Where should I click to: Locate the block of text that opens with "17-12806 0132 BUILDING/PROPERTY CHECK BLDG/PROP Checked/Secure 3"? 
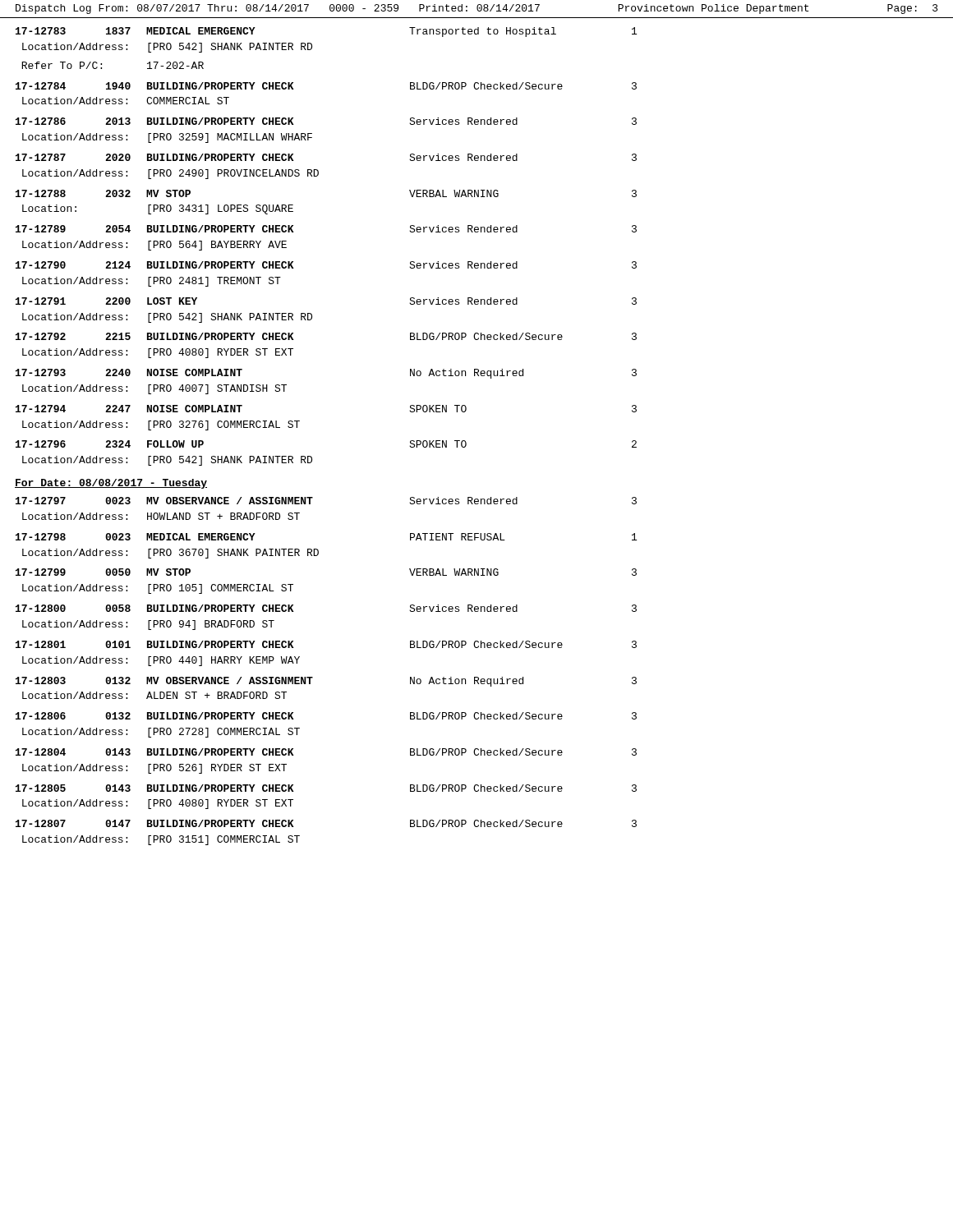coord(476,725)
